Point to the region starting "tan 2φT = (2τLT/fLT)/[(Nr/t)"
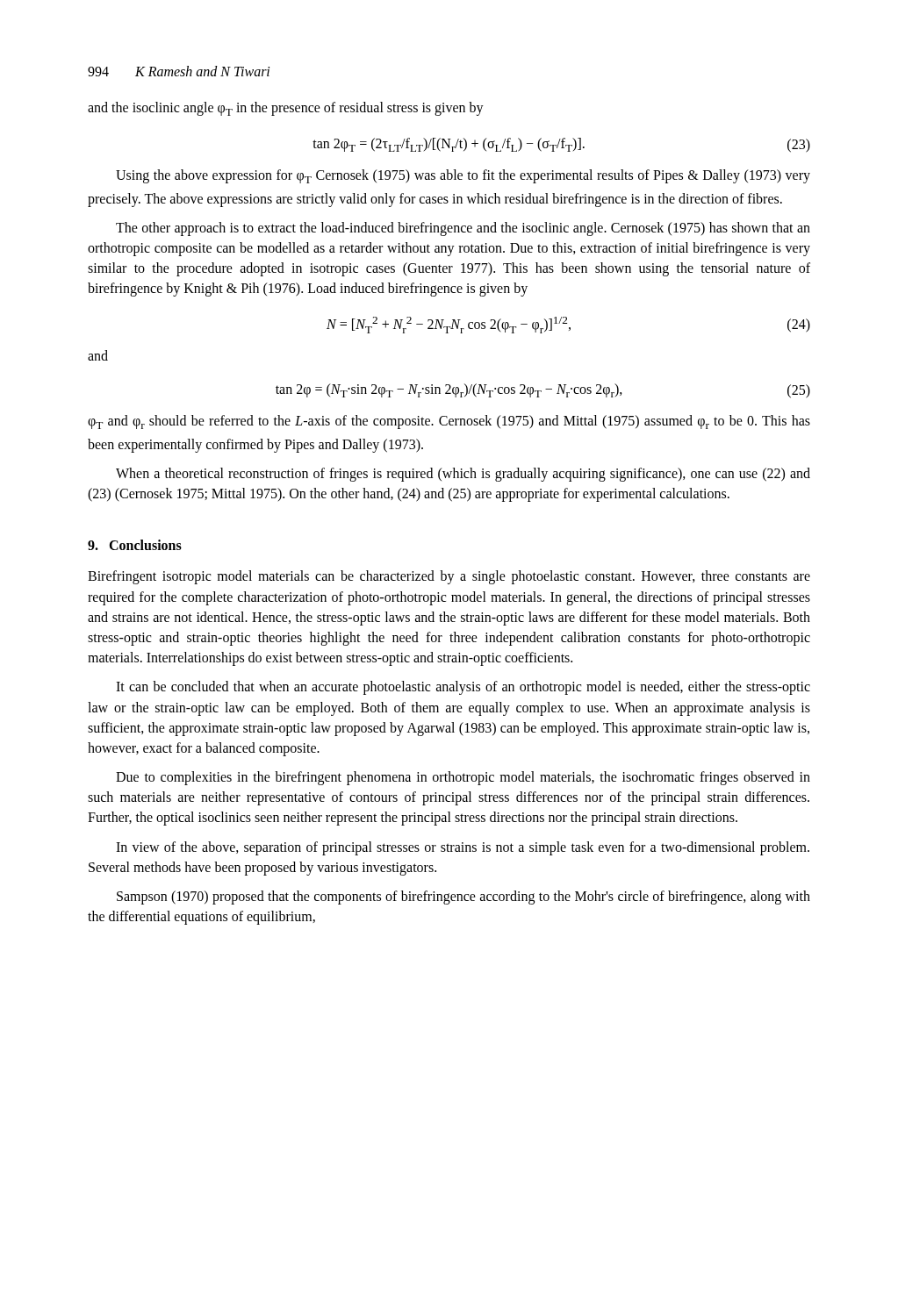The height and width of the screenshot is (1316, 898). click(449, 145)
